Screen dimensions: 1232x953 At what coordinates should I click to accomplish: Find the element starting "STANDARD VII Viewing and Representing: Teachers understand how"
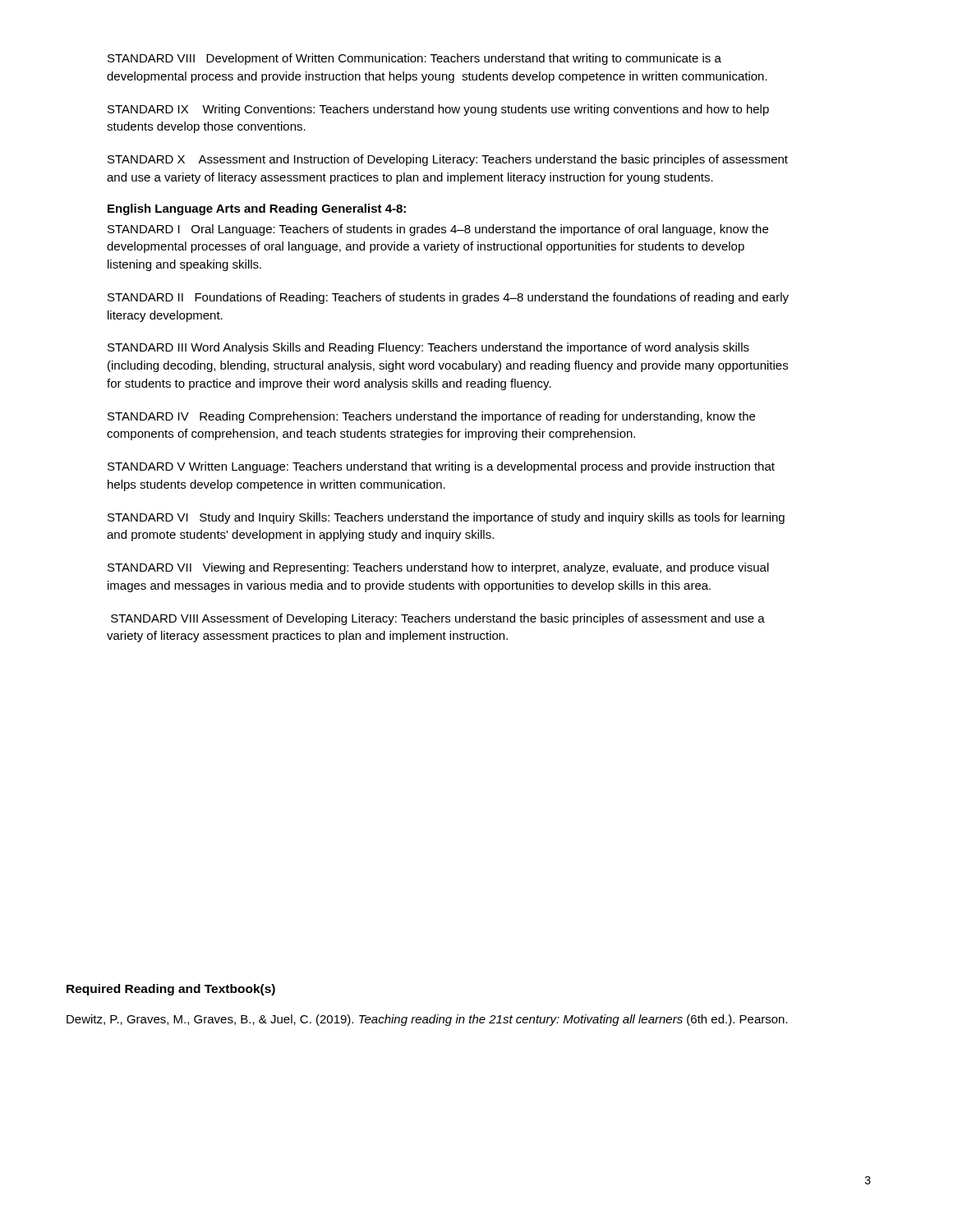(438, 576)
